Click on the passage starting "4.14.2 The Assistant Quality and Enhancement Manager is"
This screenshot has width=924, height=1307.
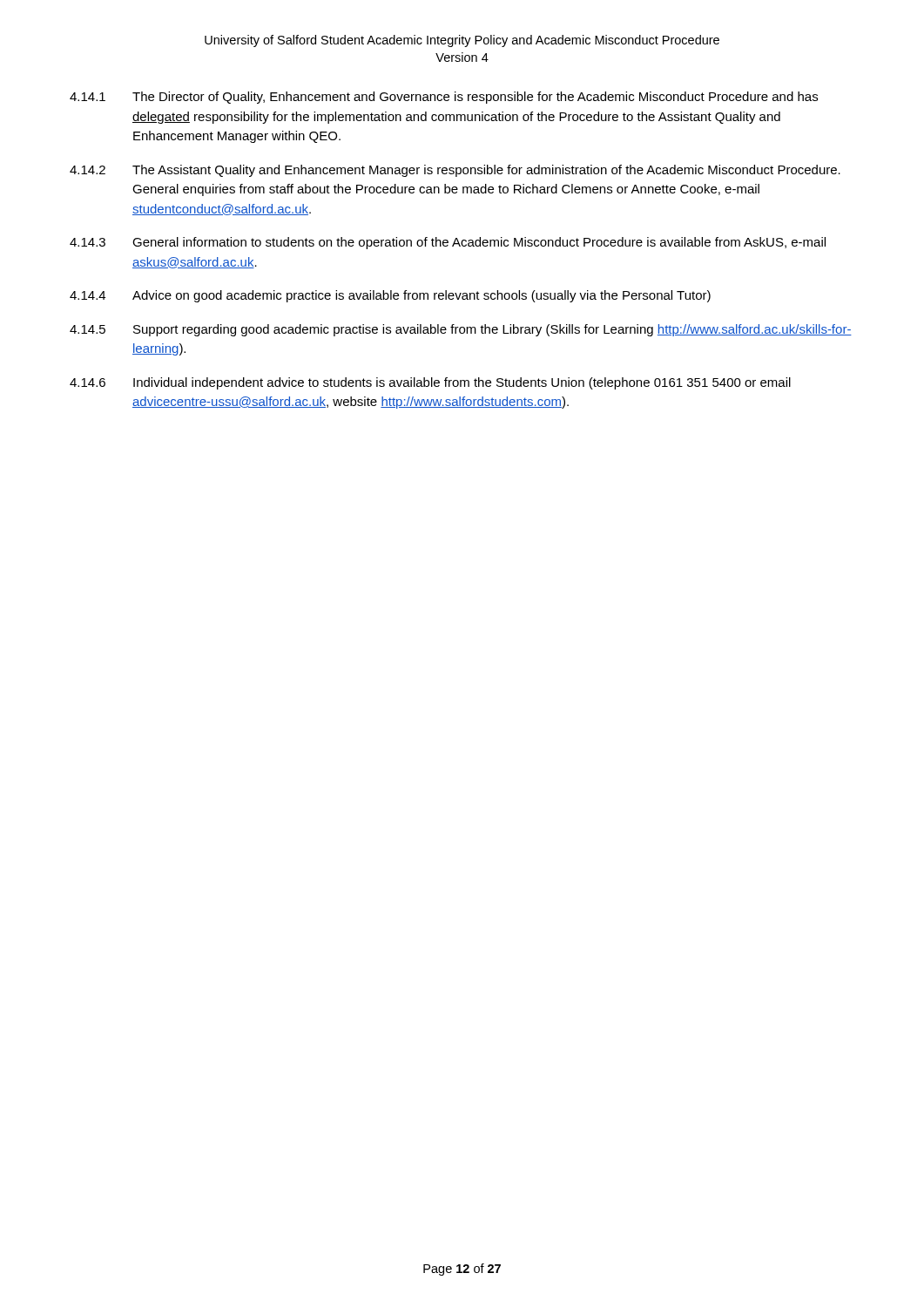click(462, 189)
